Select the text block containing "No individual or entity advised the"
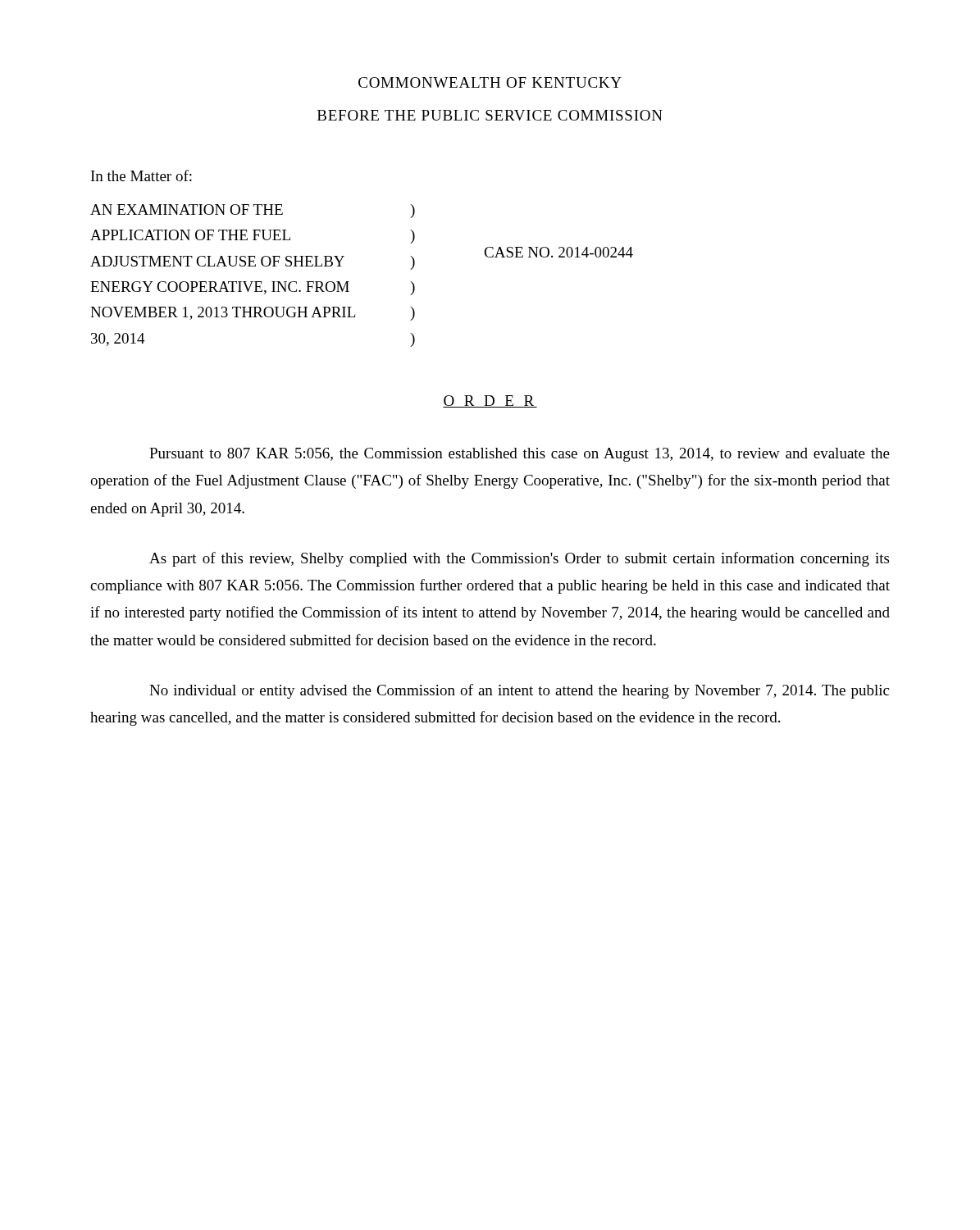980x1230 pixels. pyautogui.click(x=490, y=703)
